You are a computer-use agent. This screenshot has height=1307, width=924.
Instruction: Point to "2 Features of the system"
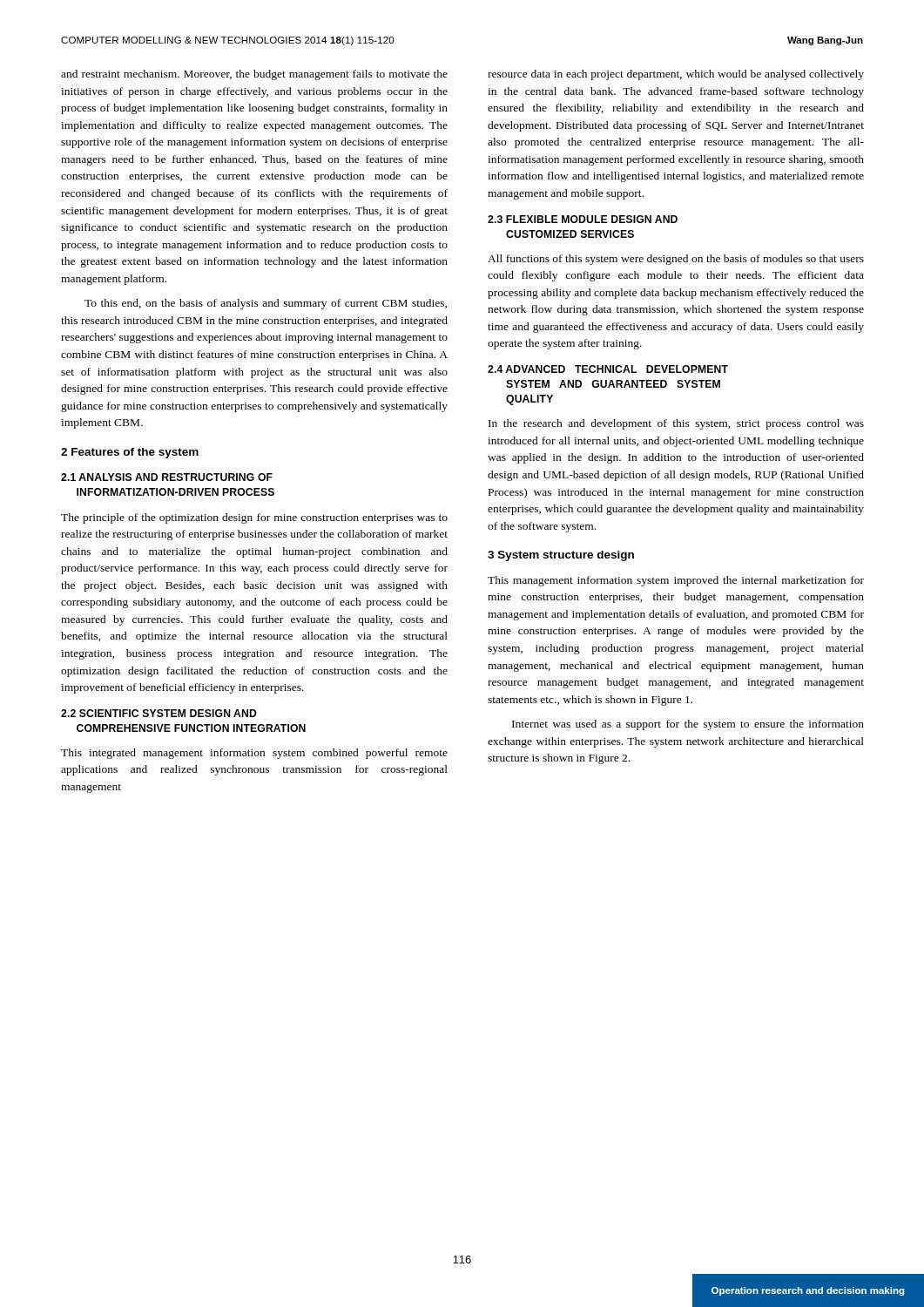130,452
